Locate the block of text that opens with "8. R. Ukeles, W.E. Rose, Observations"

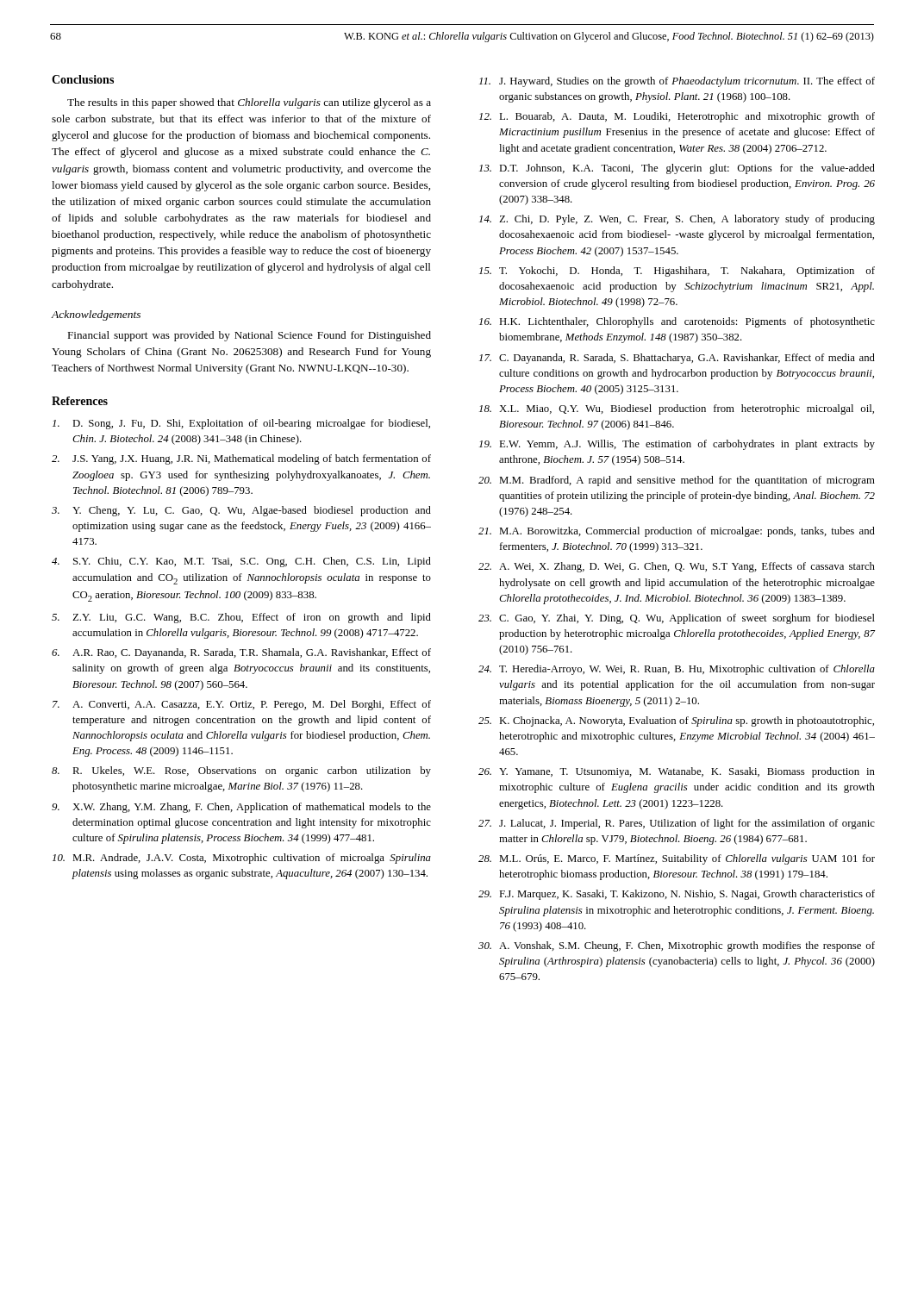click(241, 779)
